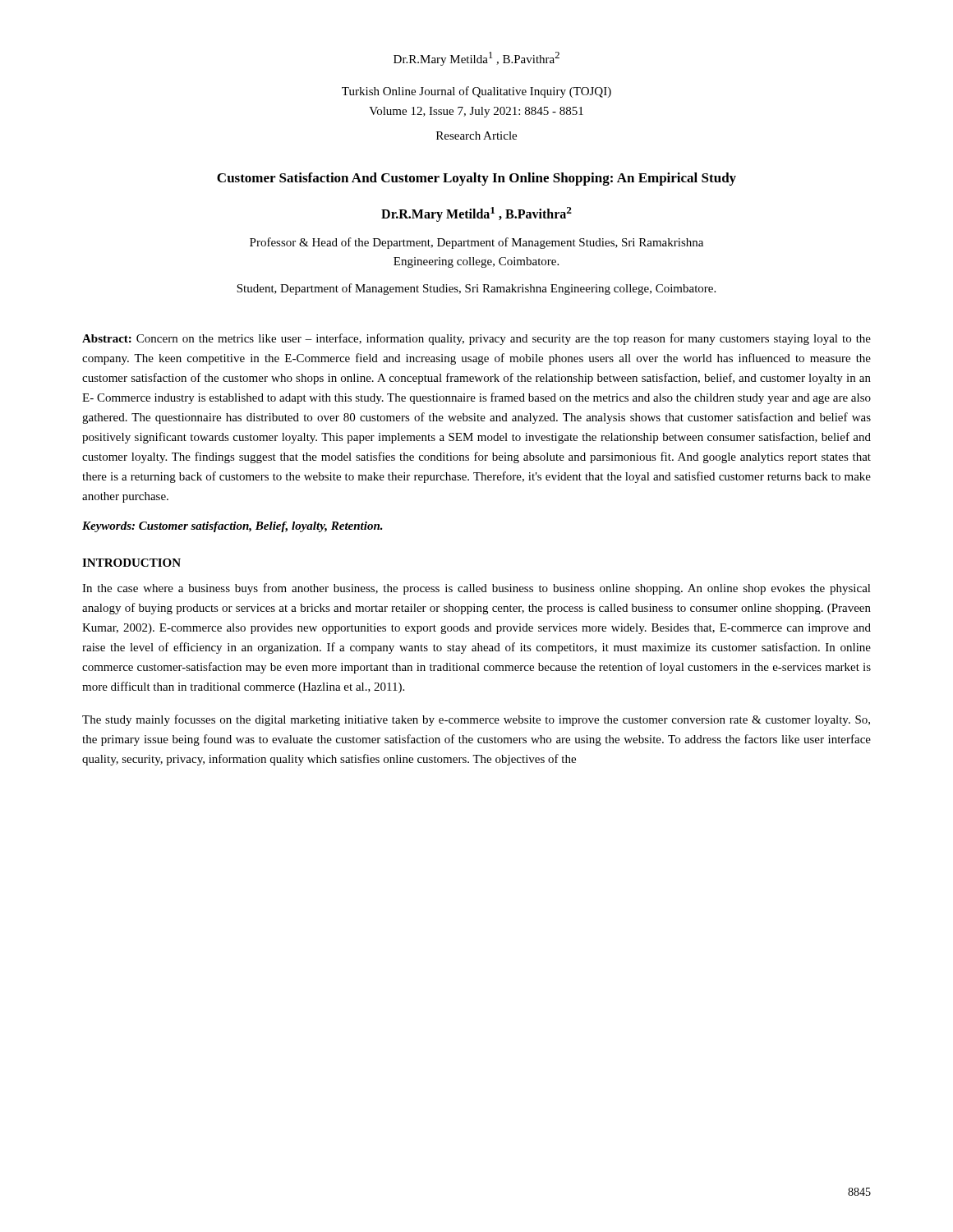The height and width of the screenshot is (1232, 953).
Task: Point to the block beginning "Abstract: Concern on the metrics like user –"
Action: coord(476,417)
